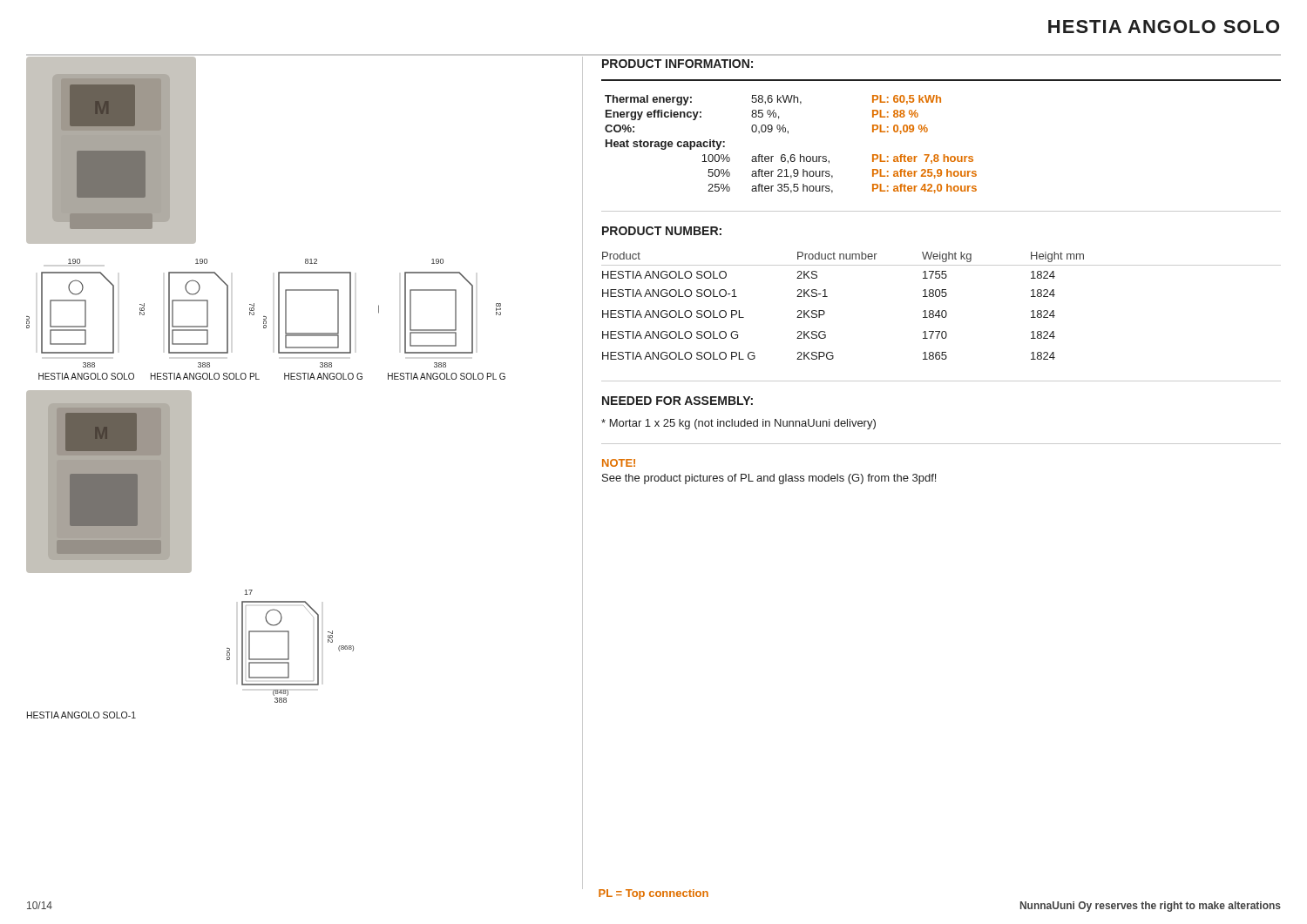Select the table that reads "HESTIA ANGOLO SOLO"
Viewport: 1307px width, 924px height.
point(941,306)
